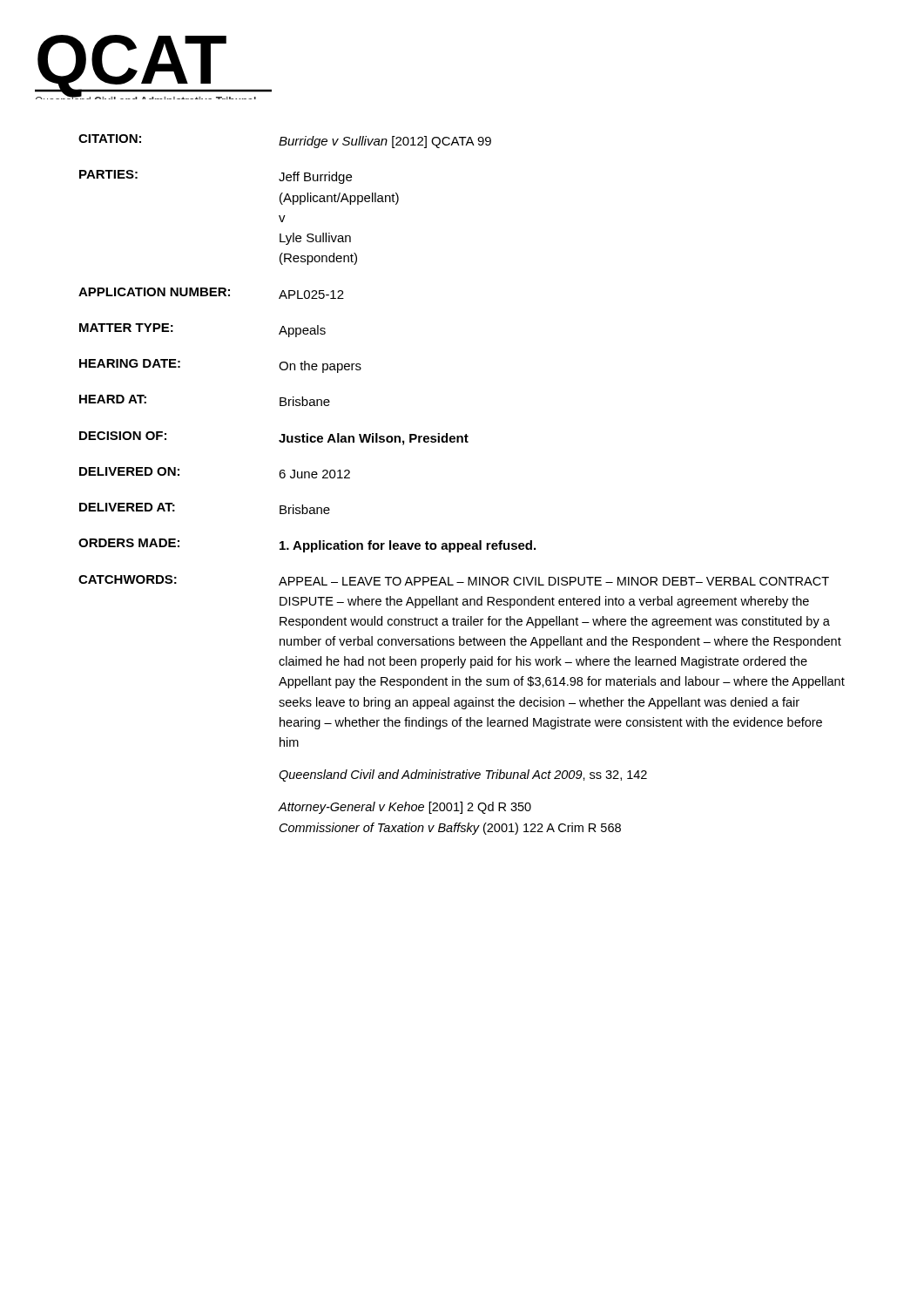Locate the text starting "ORDERS MADE: 1. Application"
Screen dimensions: 1307x924
[x=462, y=545]
